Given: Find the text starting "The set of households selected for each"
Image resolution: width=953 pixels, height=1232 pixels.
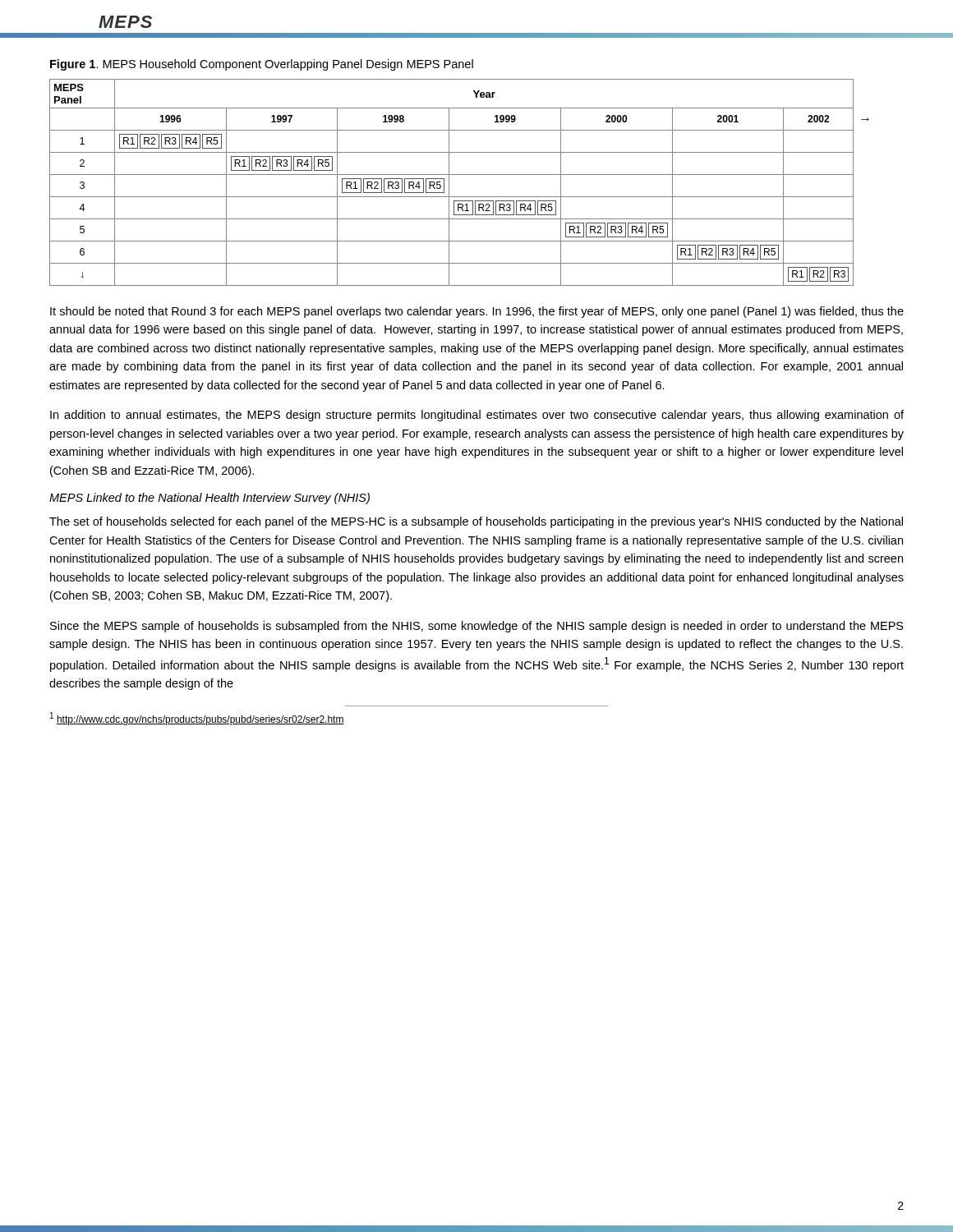Looking at the screenshot, I should pos(476,559).
